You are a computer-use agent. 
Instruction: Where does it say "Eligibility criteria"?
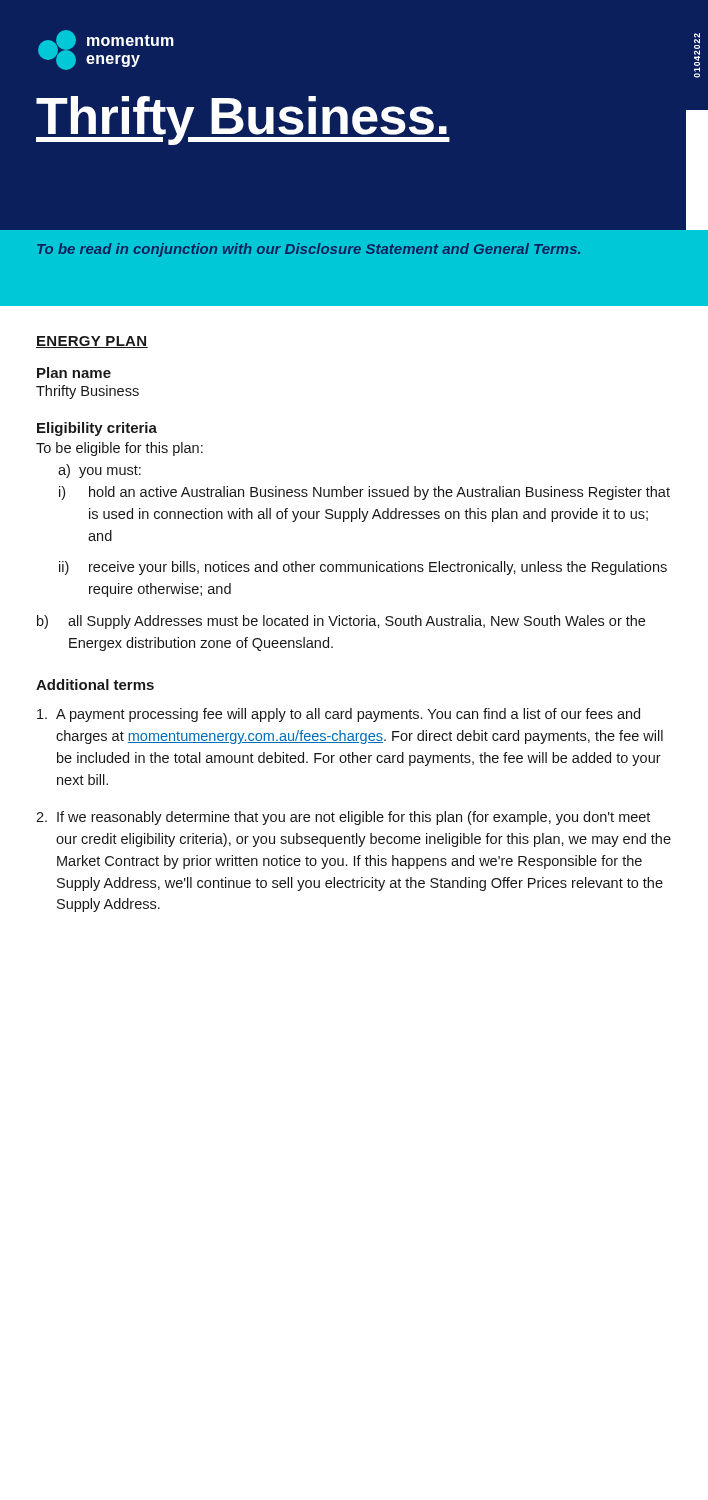(97, 429)
